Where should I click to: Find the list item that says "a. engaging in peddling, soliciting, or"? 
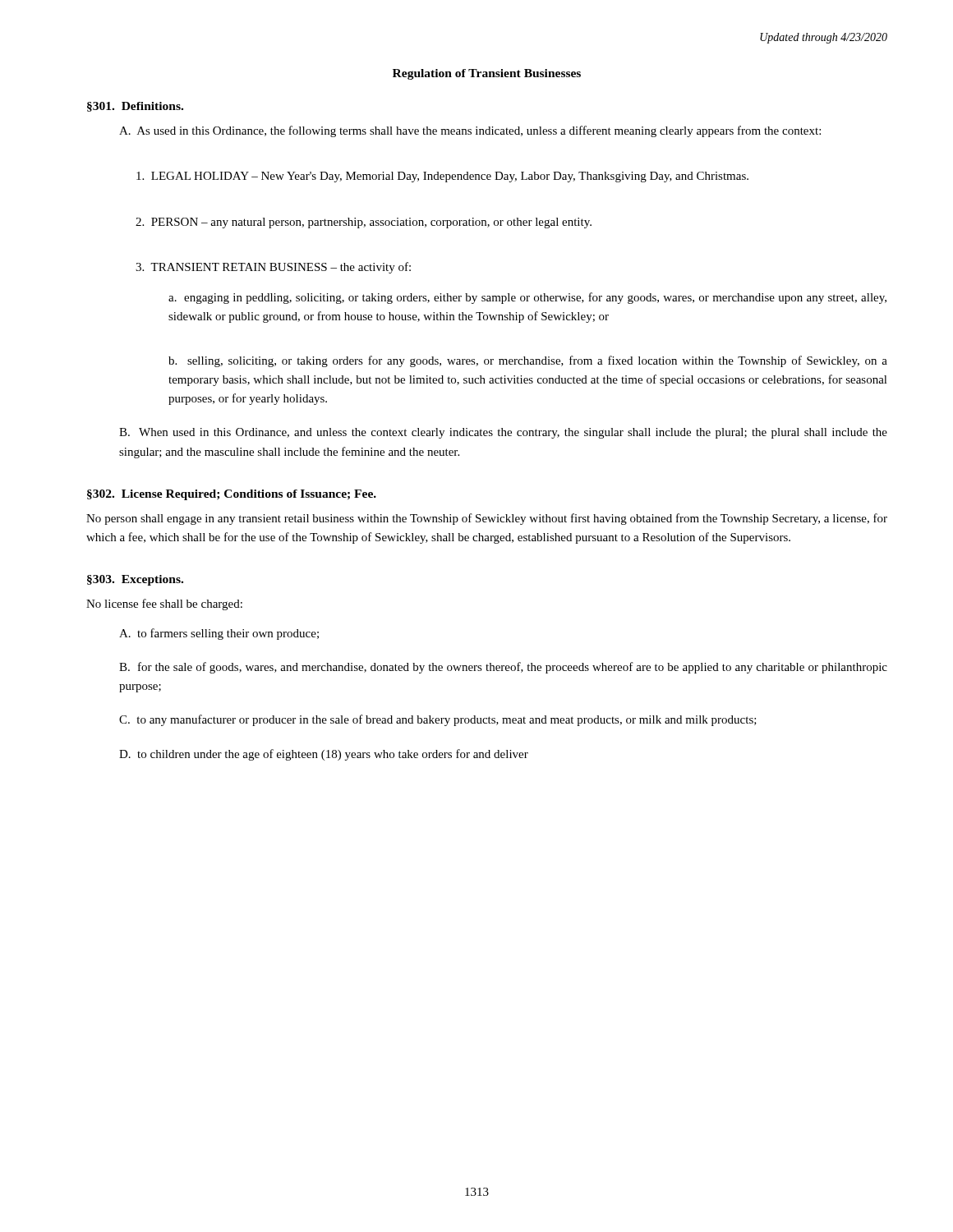coord(528,307)
